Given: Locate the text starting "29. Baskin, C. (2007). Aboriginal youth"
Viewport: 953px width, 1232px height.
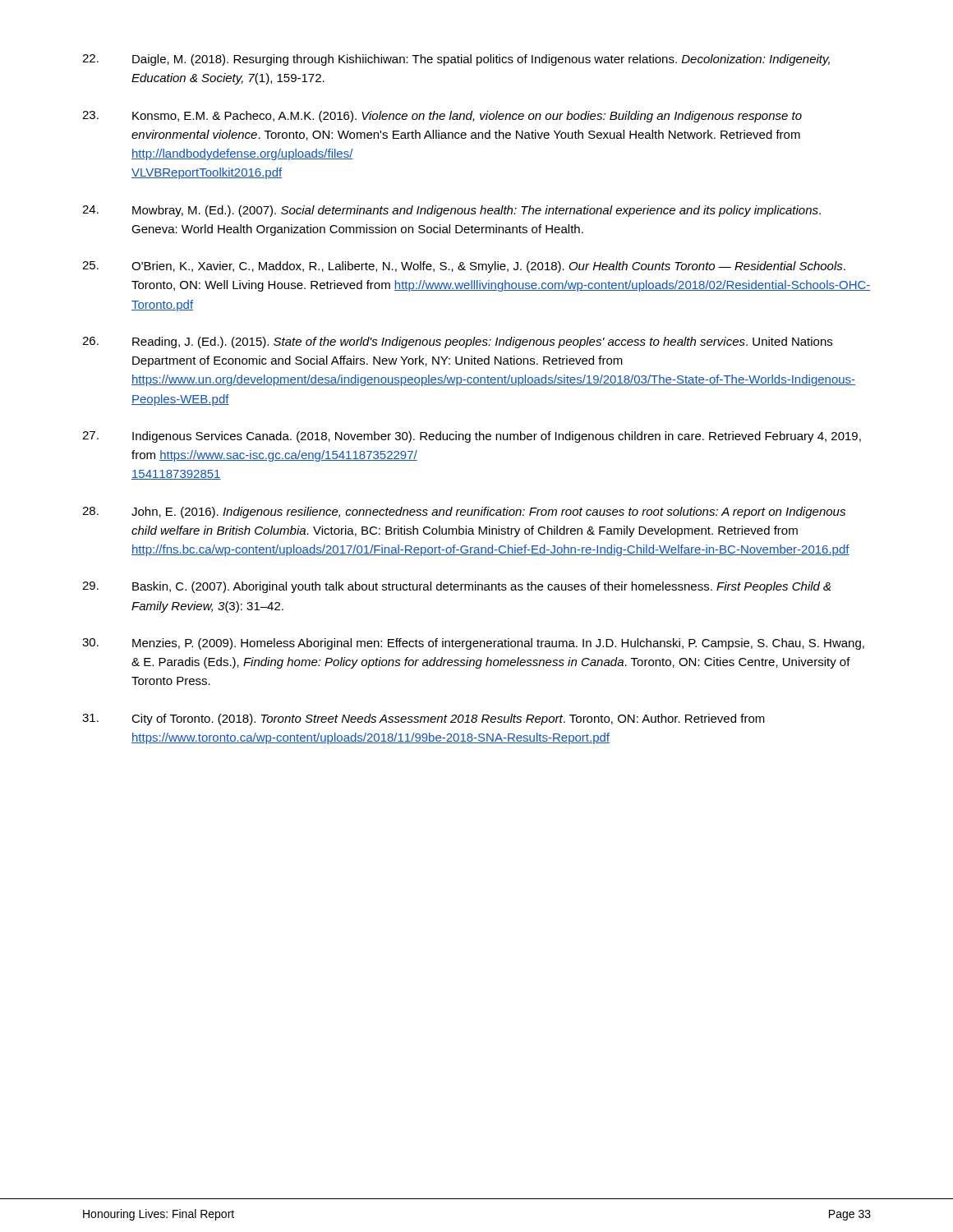Looking at the screenshot, I should pos(476,596).
